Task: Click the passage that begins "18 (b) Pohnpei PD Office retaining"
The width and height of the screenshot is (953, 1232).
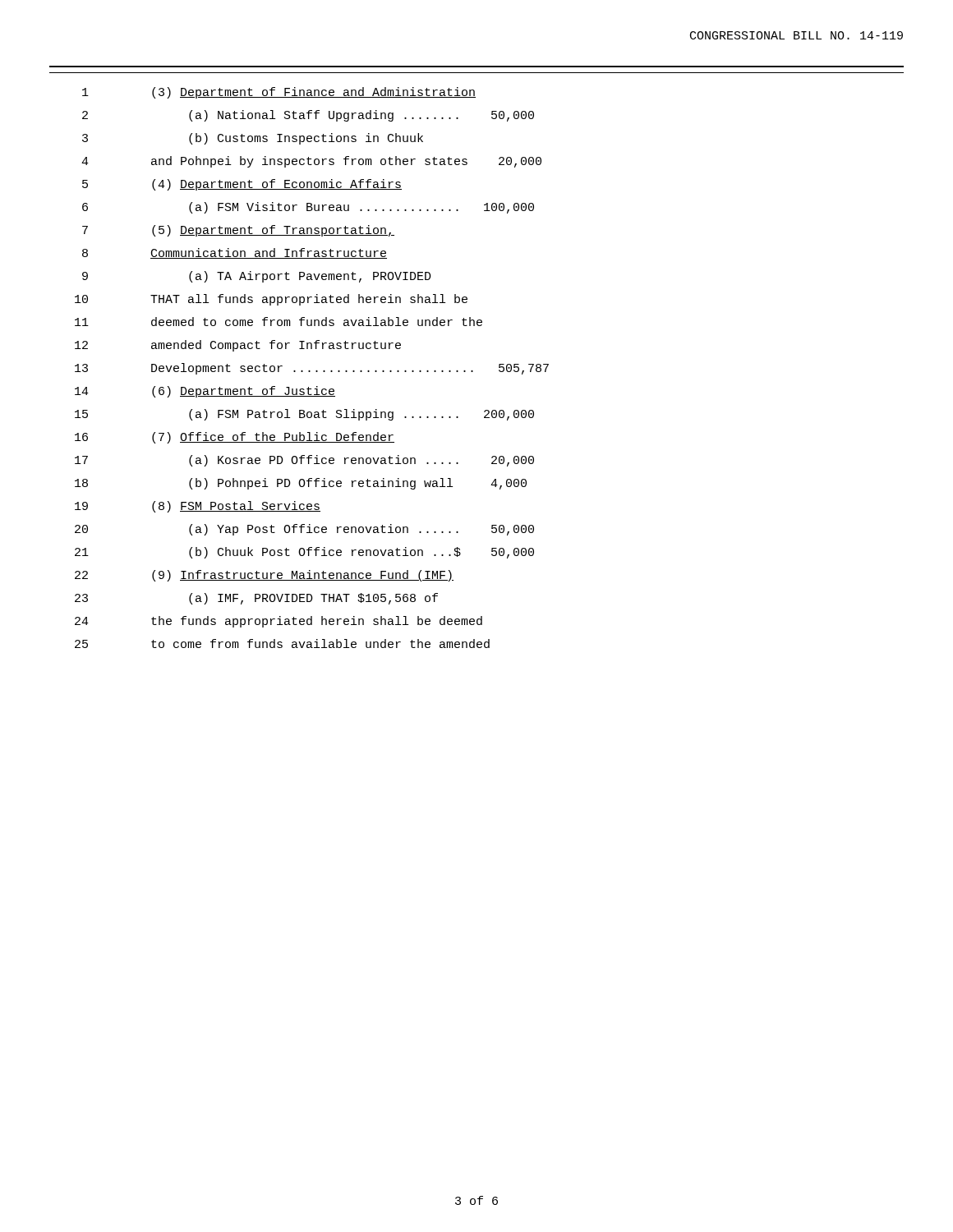Action: pyautogui.click(x=301, y=484)
